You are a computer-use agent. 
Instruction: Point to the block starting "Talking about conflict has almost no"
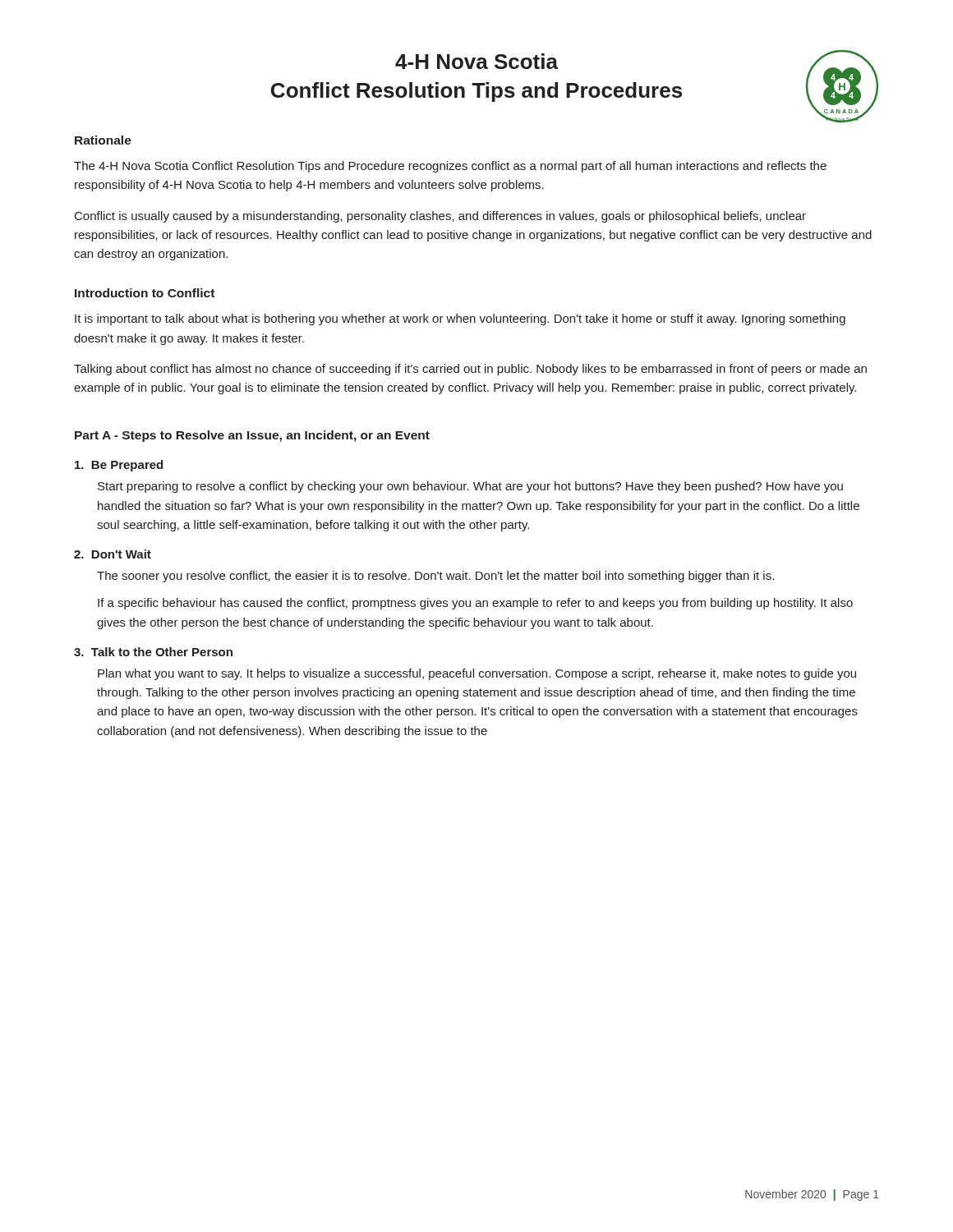[x=471, y=378]
